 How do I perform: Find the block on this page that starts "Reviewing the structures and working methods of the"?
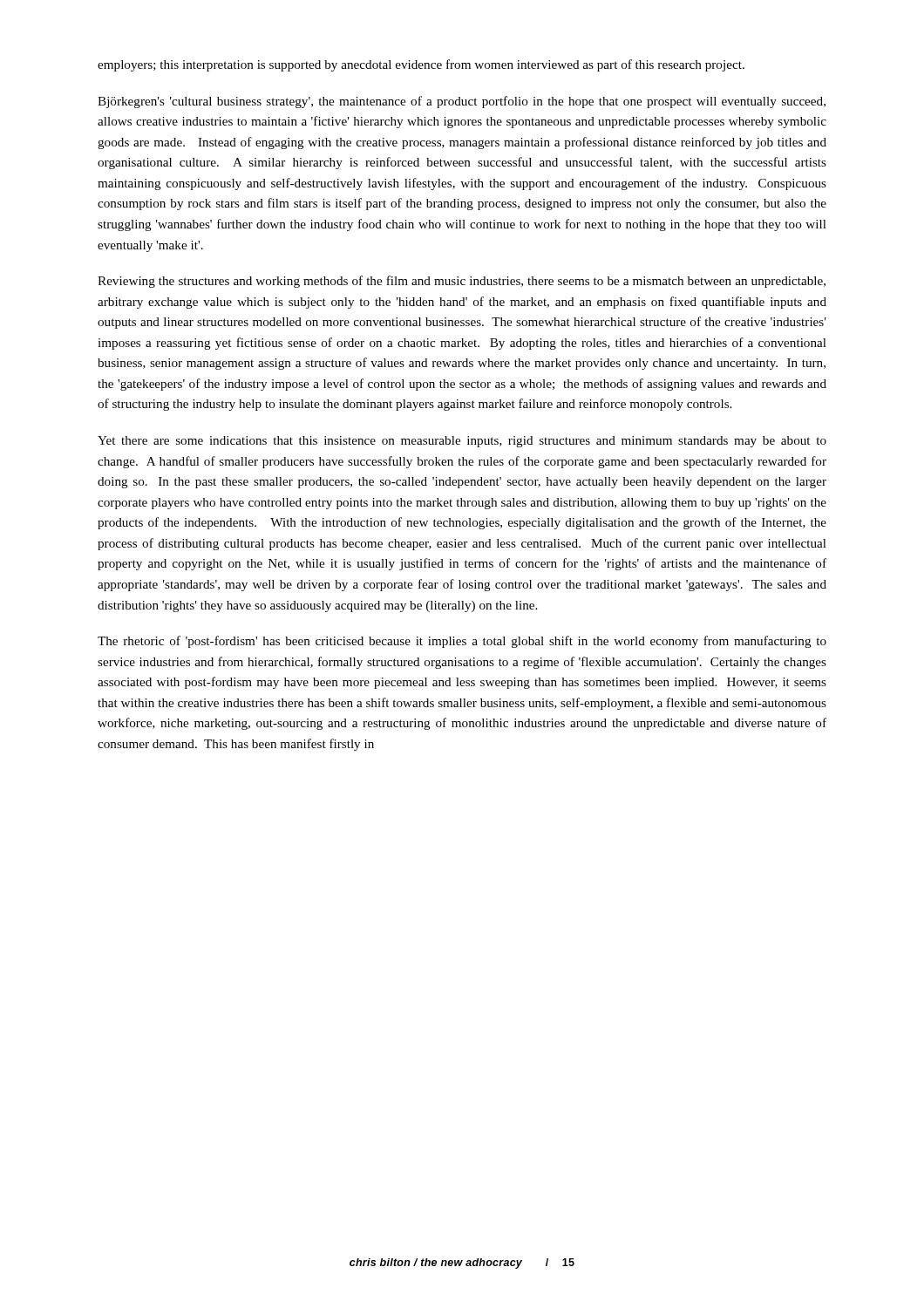point(462,342)
